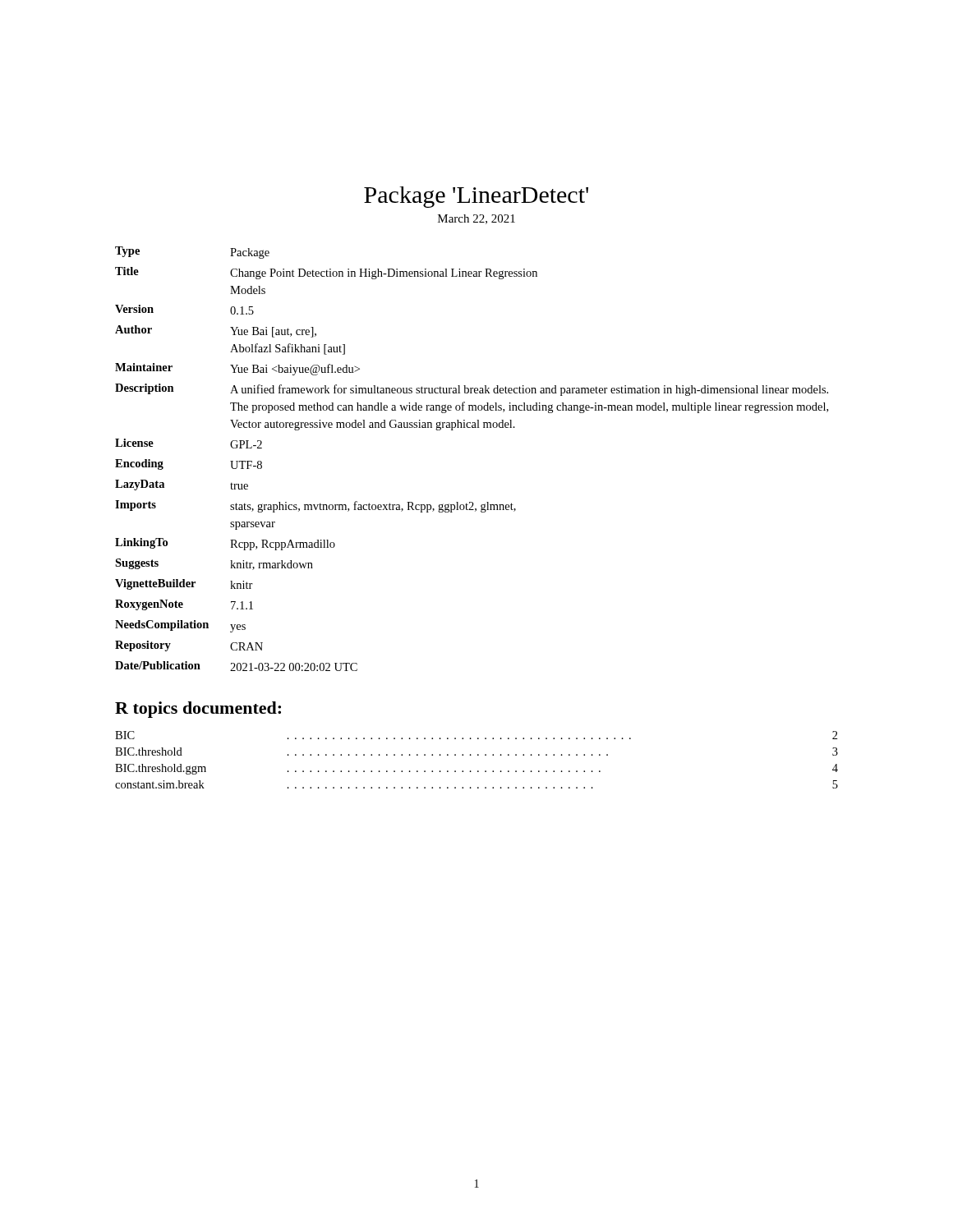Viewport: 953px width, 1232px height.
Task: Select the table that reads ". . ."
Action: tap(476, 760)
